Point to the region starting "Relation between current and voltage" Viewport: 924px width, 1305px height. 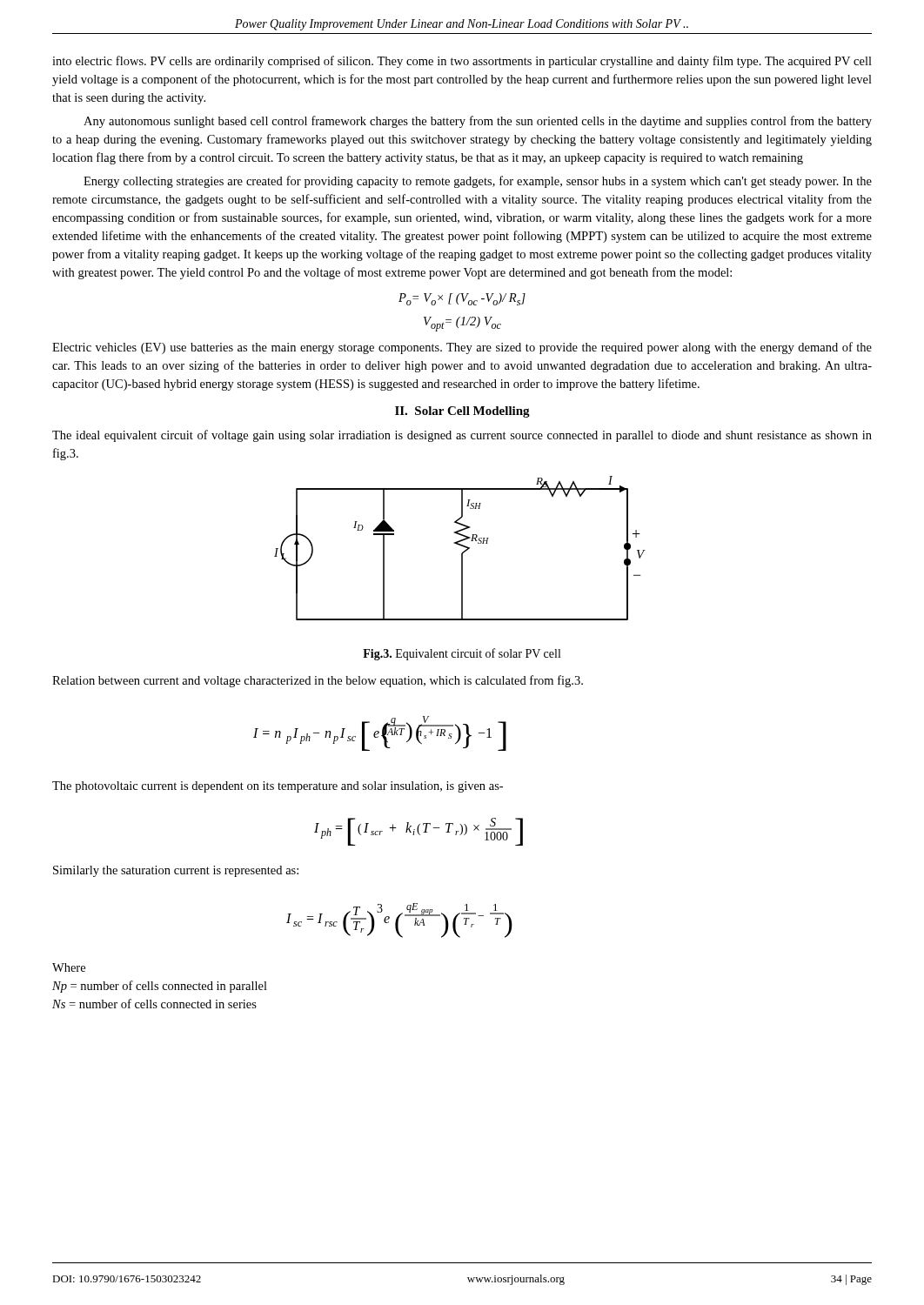point(462,681)
